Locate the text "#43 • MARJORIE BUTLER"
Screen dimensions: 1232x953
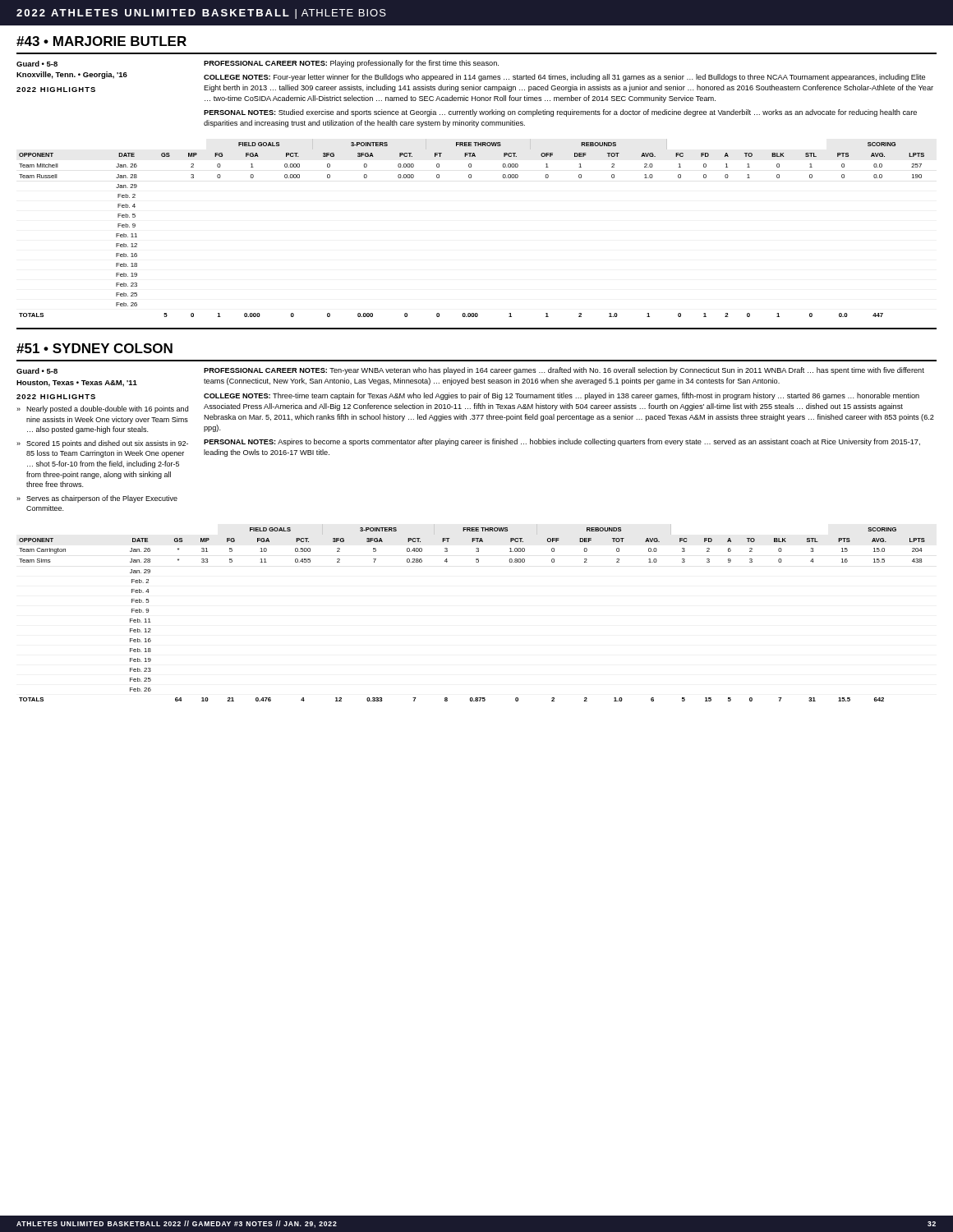101,42
